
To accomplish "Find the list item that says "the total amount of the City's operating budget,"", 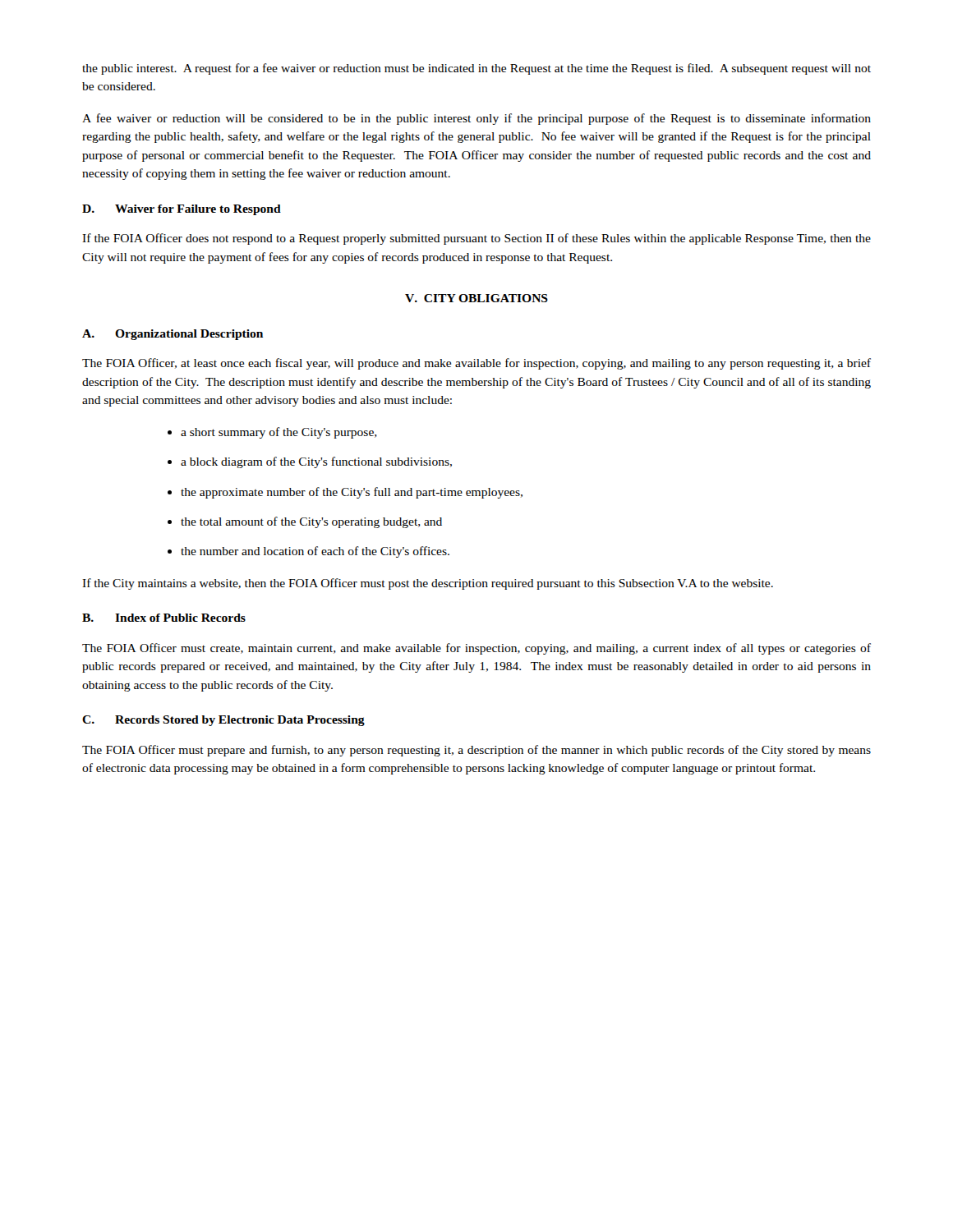I will click(x=312, y=521).
